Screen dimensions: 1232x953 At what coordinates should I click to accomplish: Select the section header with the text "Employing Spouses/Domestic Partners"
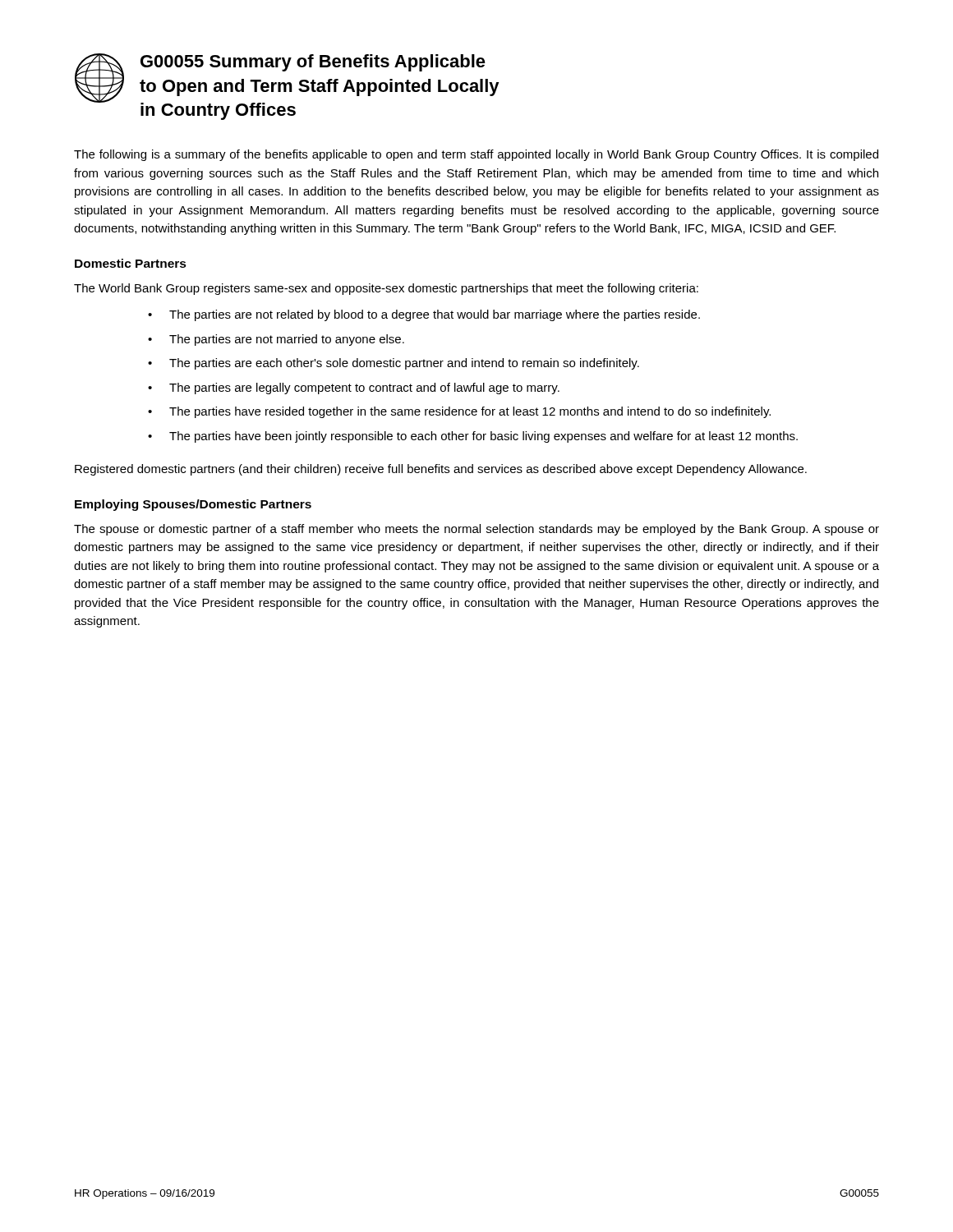click(193, 504)
